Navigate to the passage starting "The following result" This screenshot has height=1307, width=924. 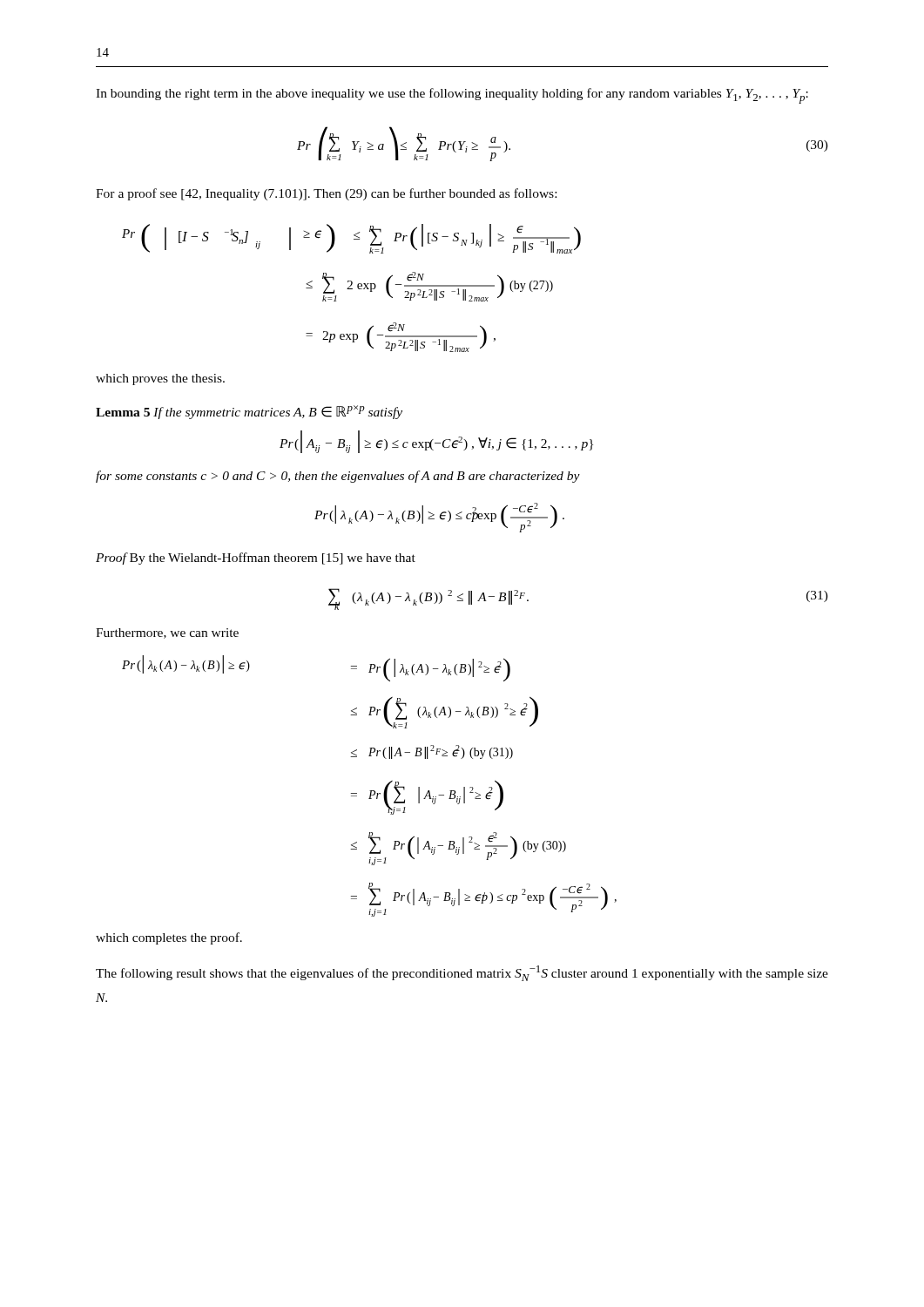[462, 984]
